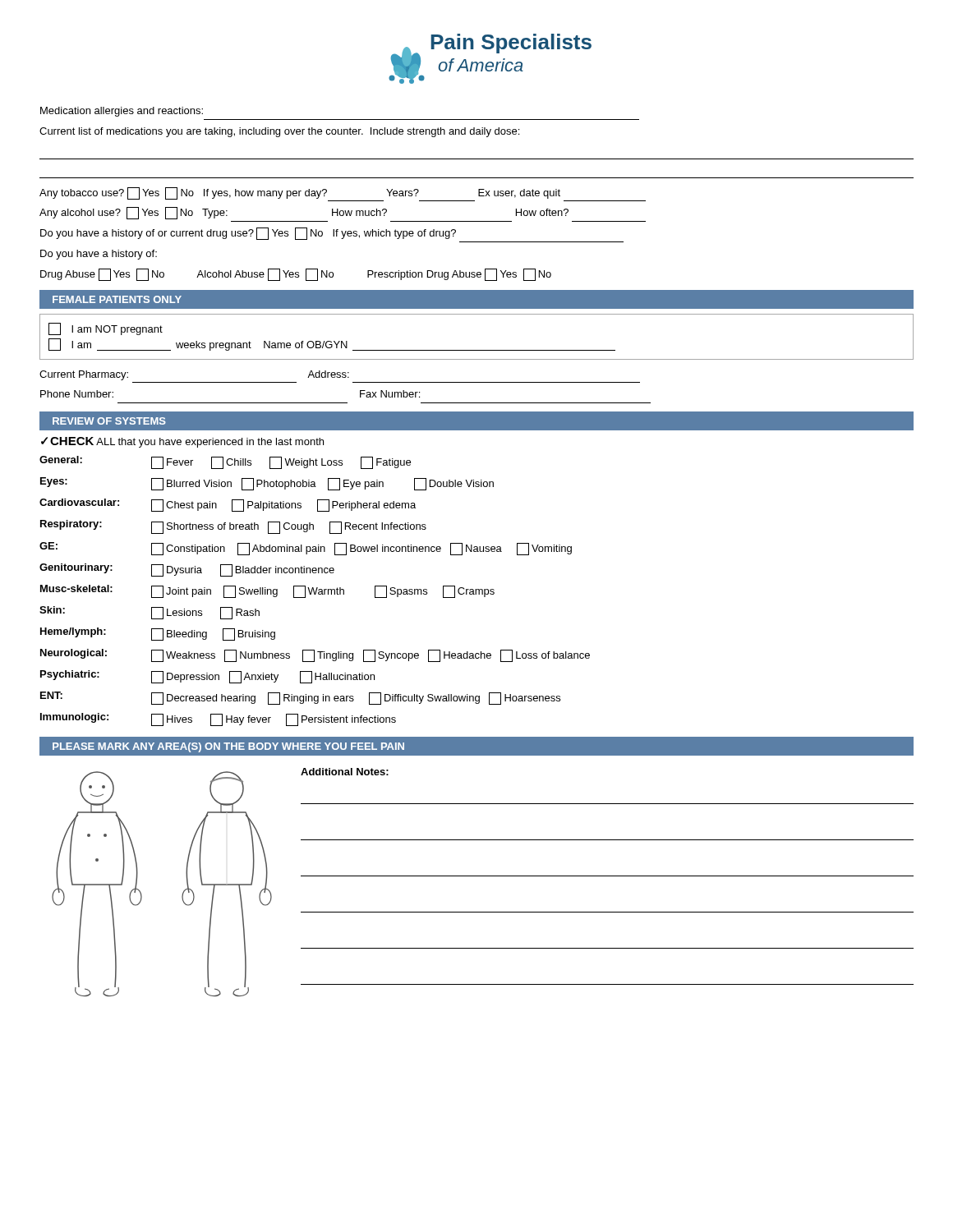Click on the text block that says "Current list of medications you are"

[280, 131]
